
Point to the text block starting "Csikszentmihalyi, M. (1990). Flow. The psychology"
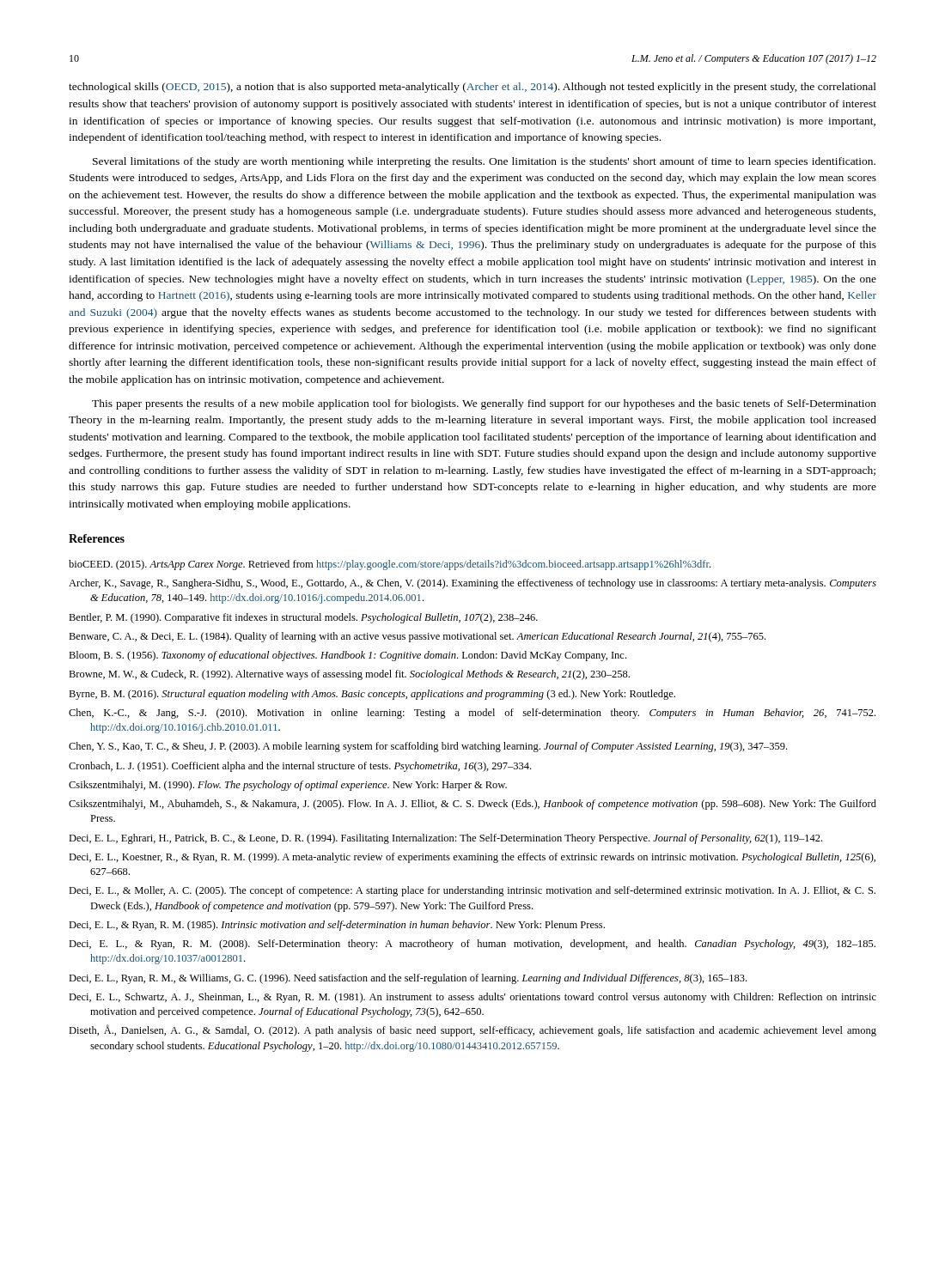(288, 785)
